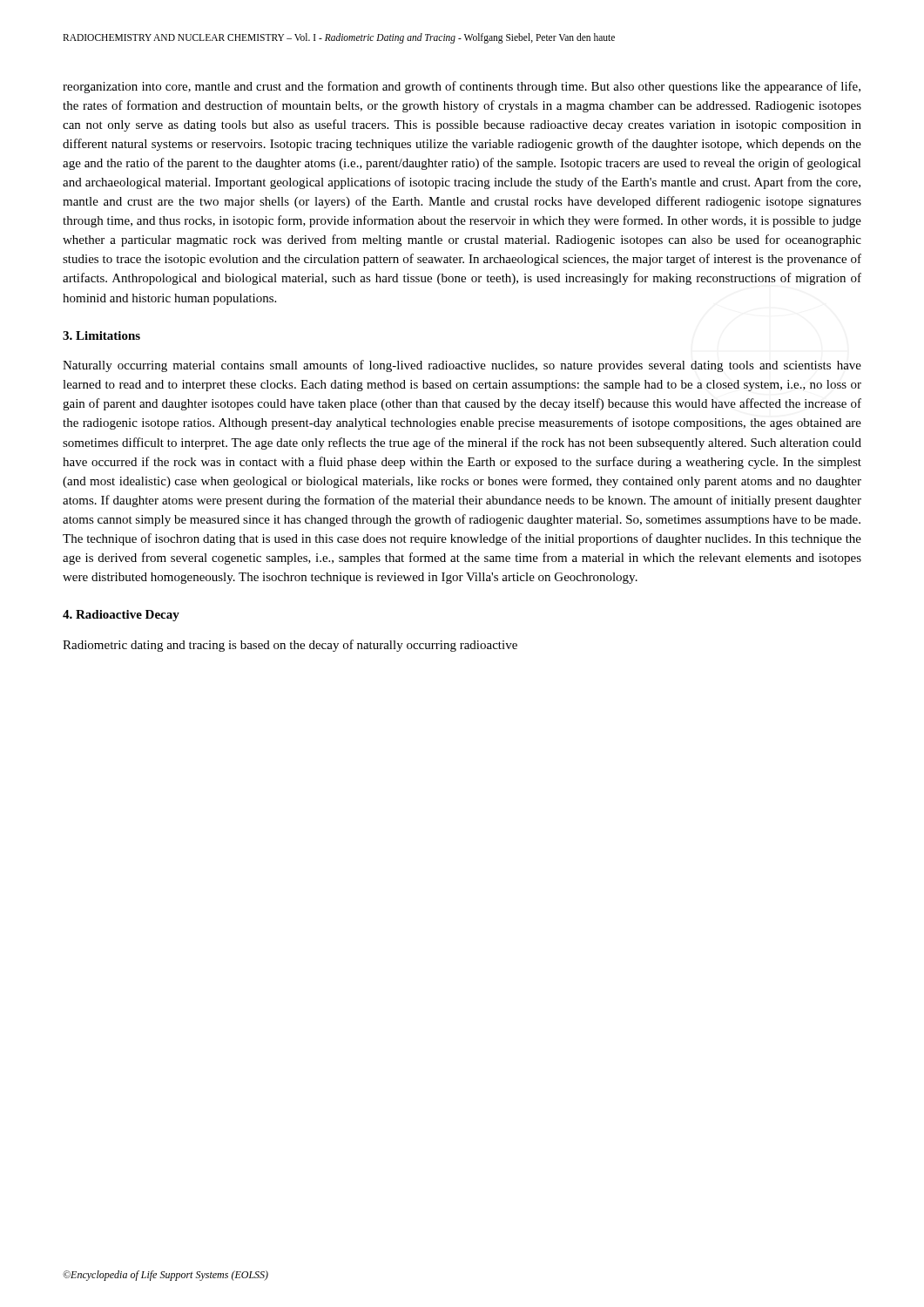Click where it says "4. Radioactive Decay"
Screen dimensions: 1307x924
pyautogui.click(x=121, y=614)
